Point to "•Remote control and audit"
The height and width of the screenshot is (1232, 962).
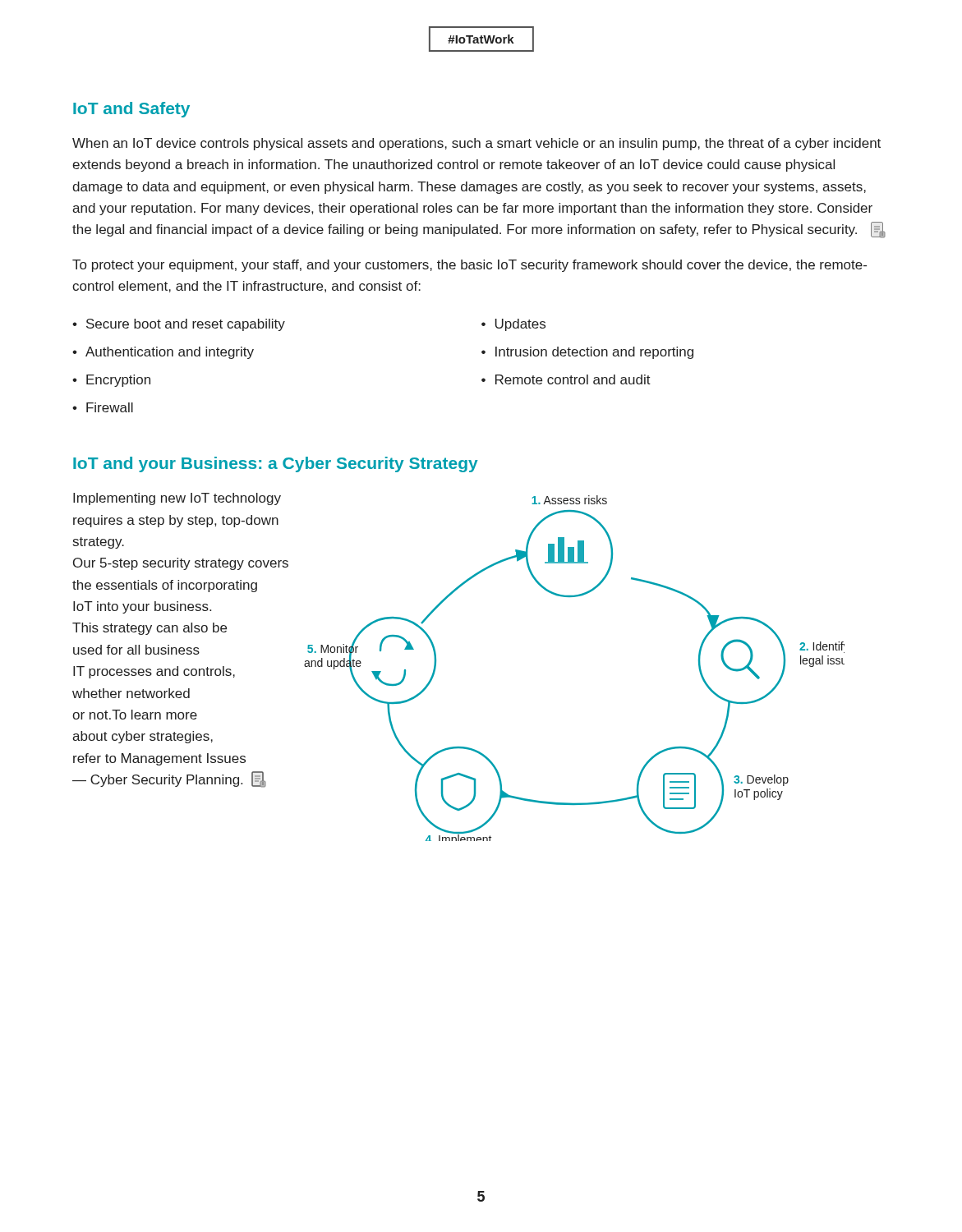pos(566,381)
